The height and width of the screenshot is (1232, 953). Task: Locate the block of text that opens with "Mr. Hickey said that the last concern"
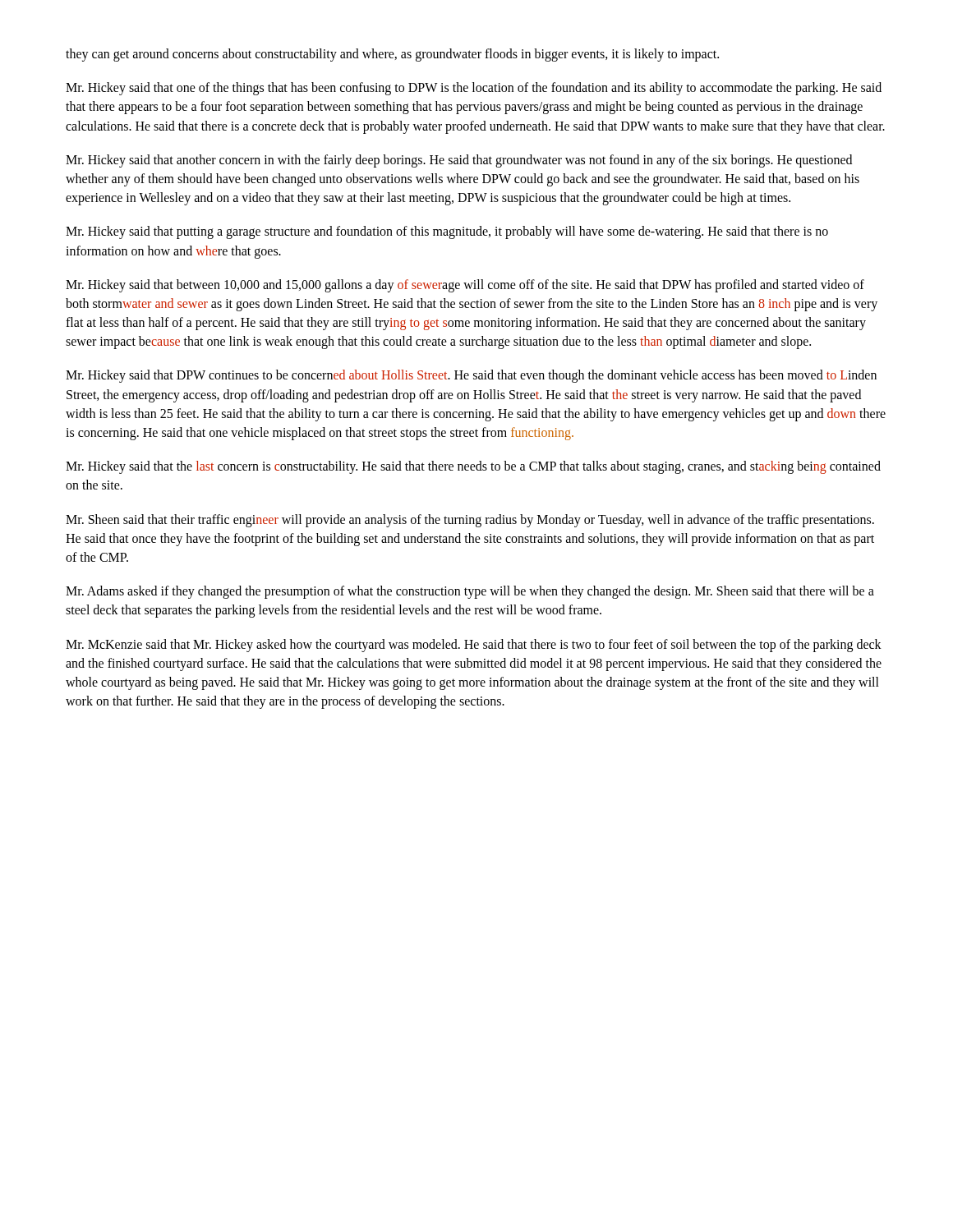(x=473, y=476)
